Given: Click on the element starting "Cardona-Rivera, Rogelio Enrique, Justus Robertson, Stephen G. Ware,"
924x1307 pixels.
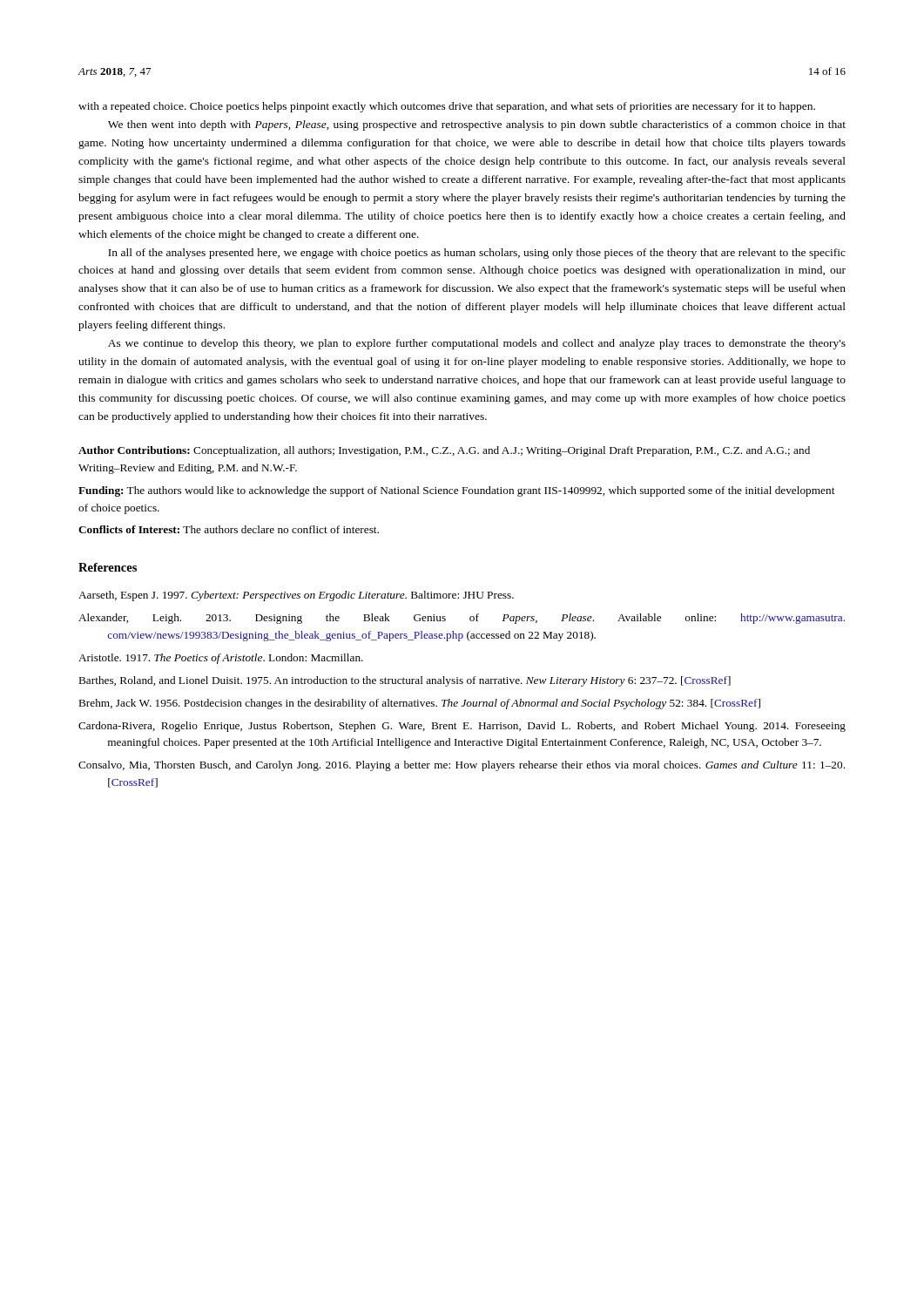Looking at the screenshot, I should click(x=462, y=734).
